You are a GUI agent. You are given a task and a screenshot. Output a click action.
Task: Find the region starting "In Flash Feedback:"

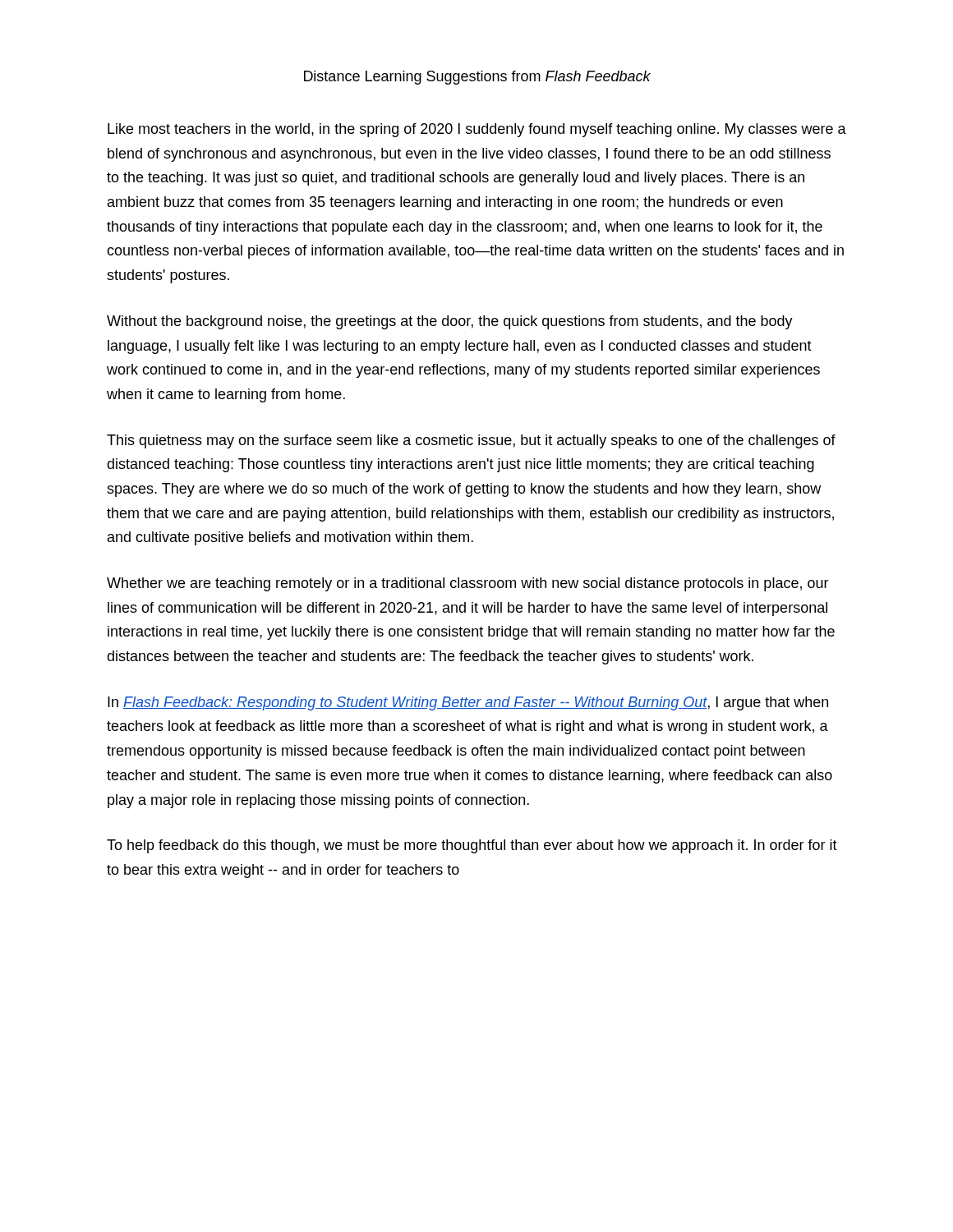470,751
